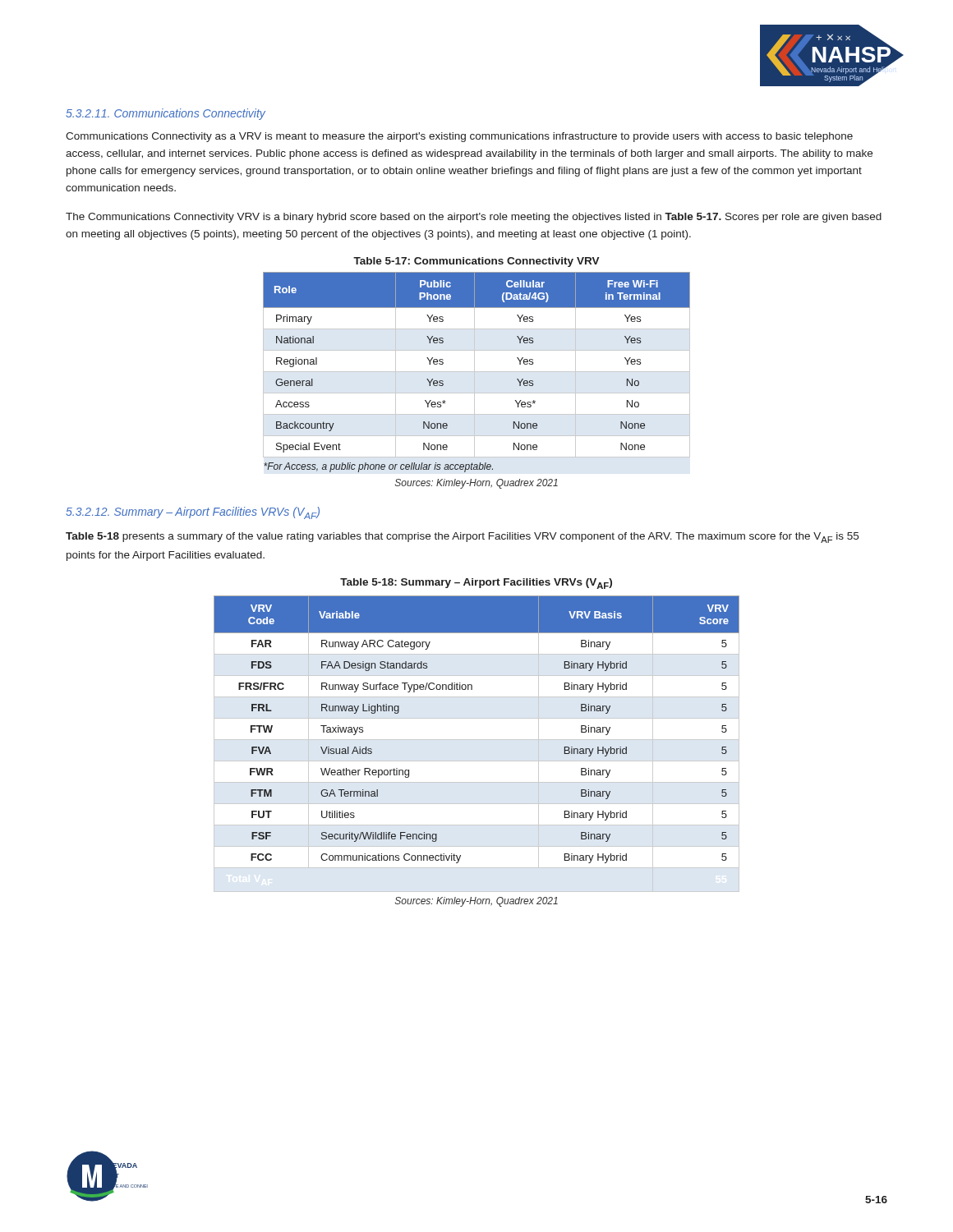Find the text starting "The Communications Connectivity VRV is"
The height and width of the screenshot is (1232, 953).
coord(474,225)
